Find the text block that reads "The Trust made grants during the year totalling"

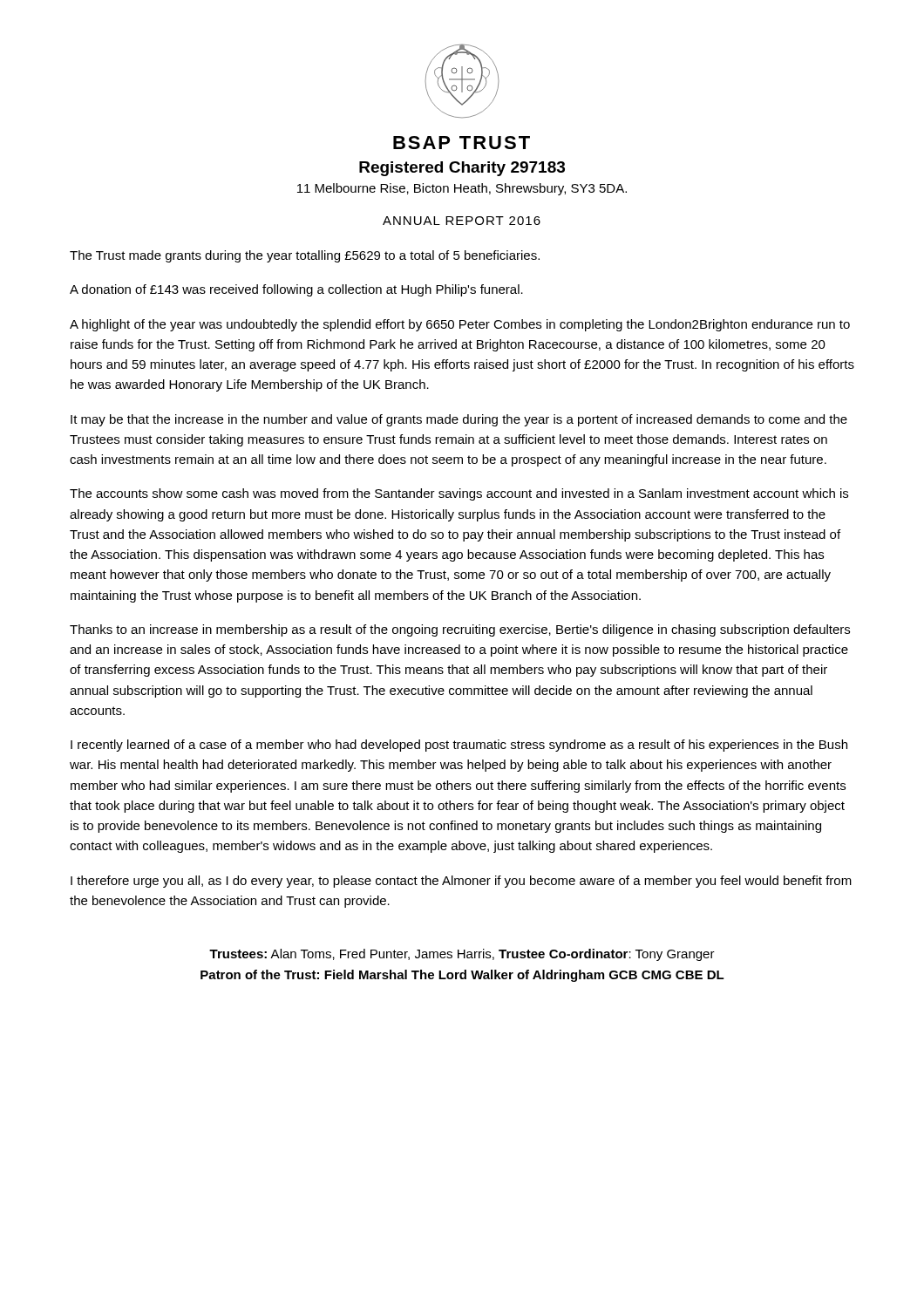(305, 255)
